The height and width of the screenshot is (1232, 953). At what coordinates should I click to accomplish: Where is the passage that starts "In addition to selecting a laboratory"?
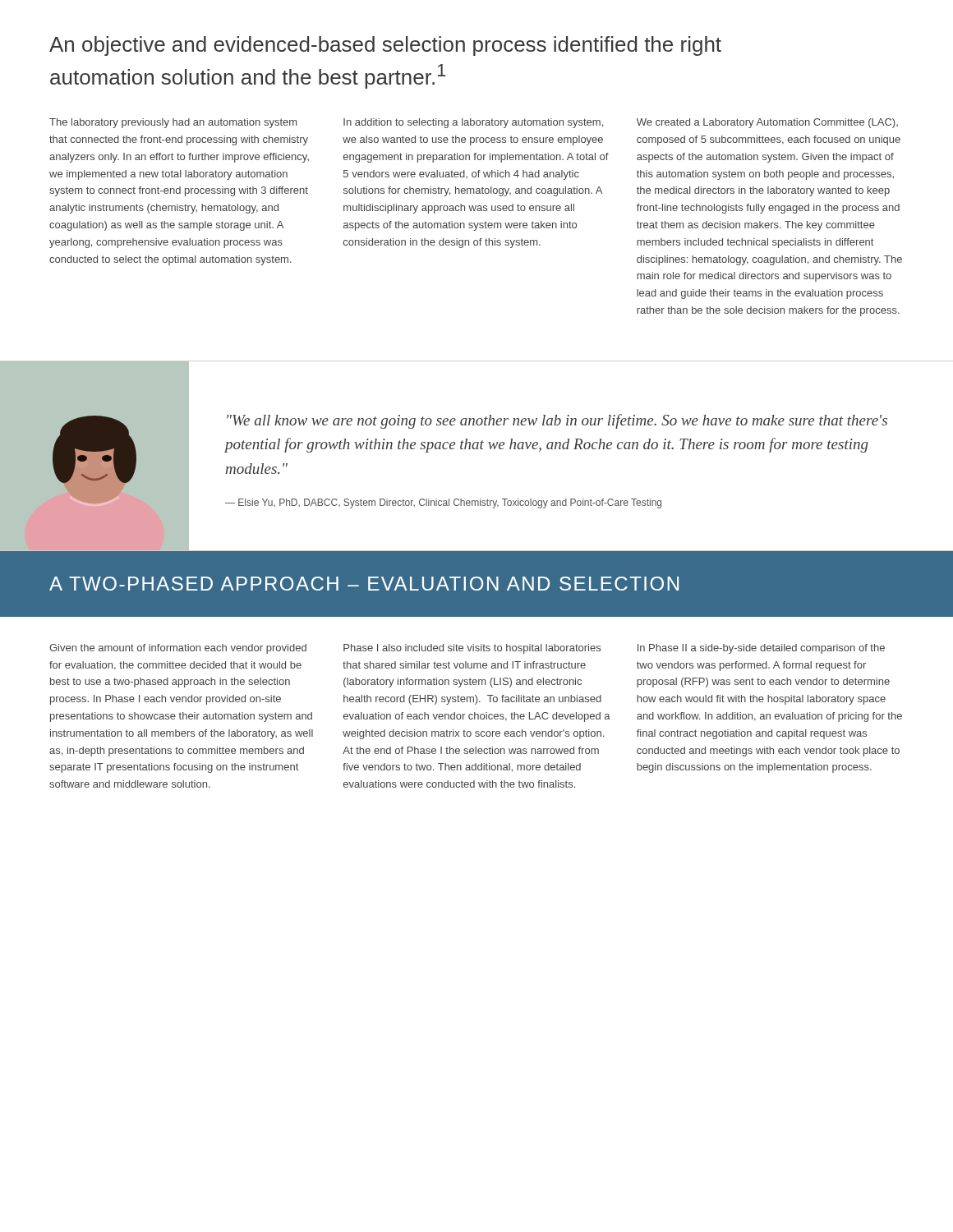(x=476, y=182)
